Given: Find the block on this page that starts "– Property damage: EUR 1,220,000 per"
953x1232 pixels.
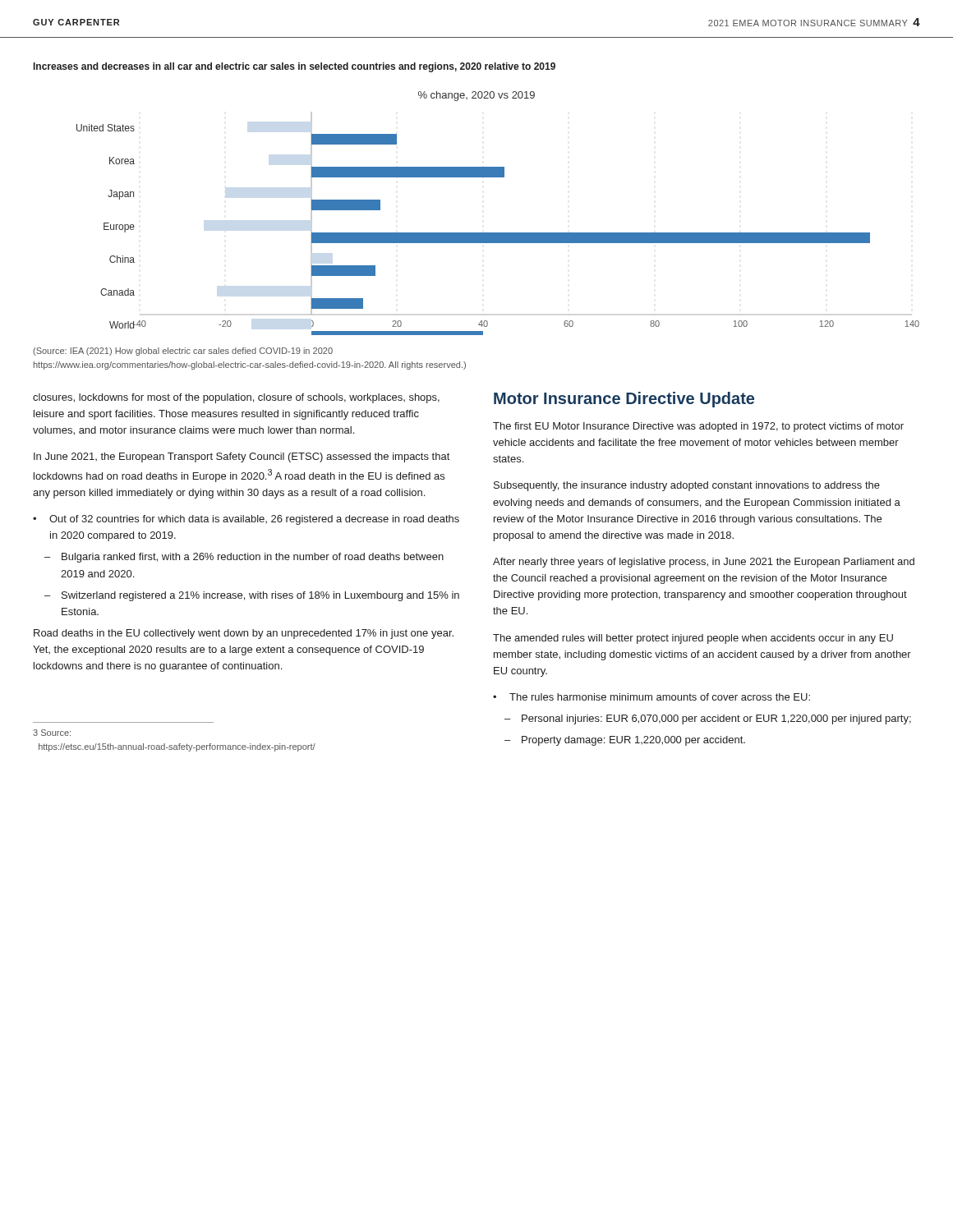Looking at the screenshot, I should click(707, 740).
